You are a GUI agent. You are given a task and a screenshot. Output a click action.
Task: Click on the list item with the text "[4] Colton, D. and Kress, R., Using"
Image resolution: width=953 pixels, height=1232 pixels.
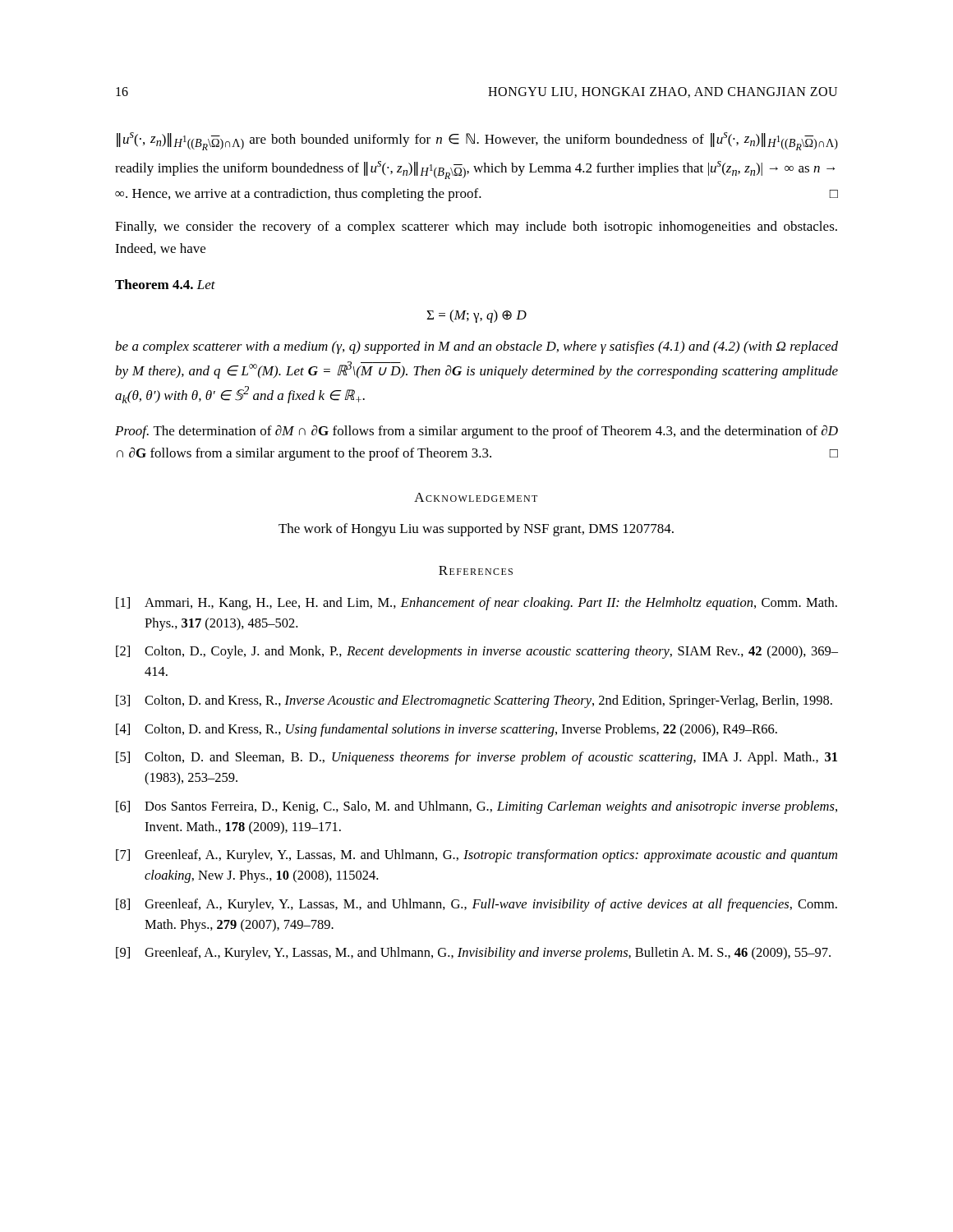coord(476,729)
